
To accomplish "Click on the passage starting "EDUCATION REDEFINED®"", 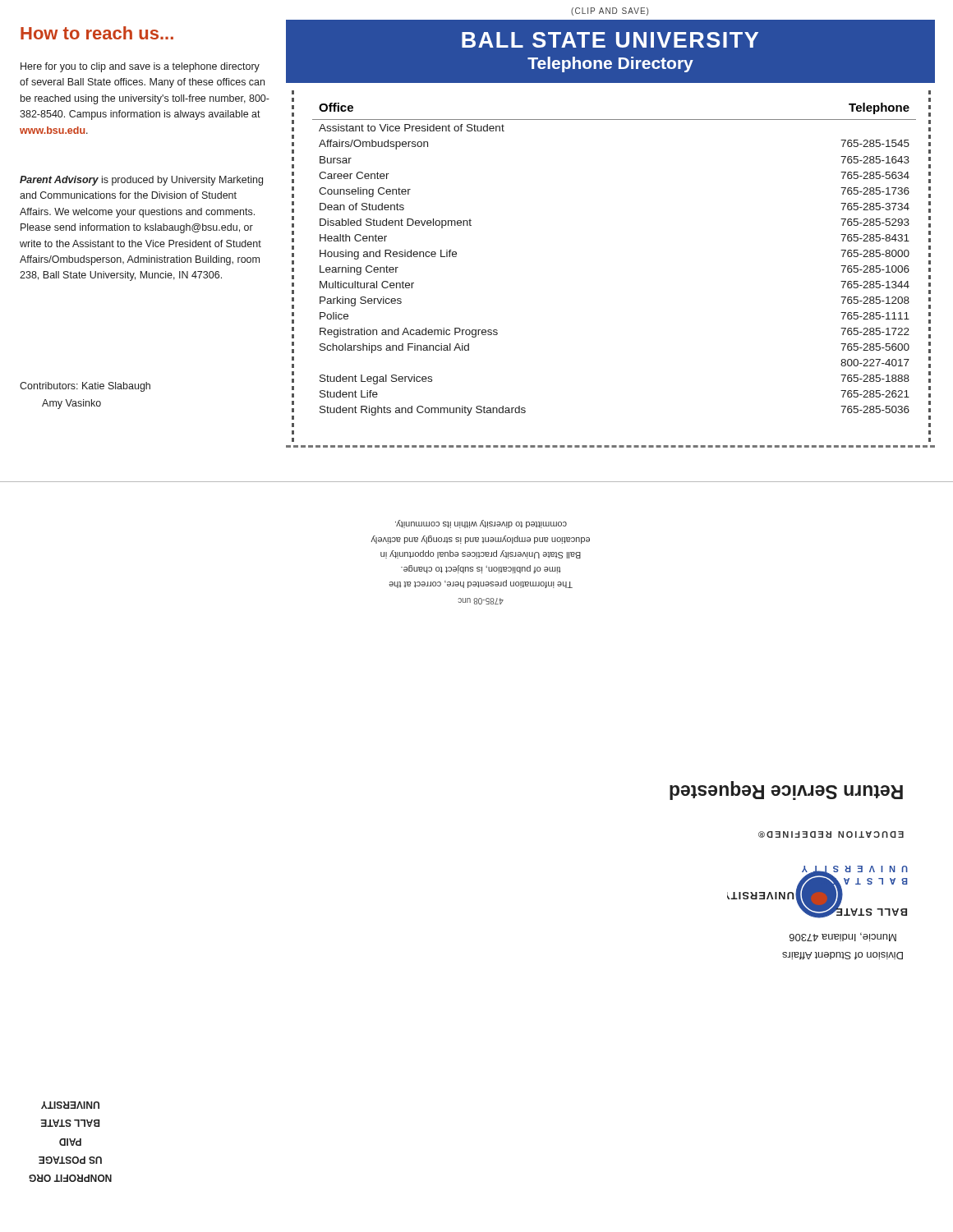I will [830, 834].
